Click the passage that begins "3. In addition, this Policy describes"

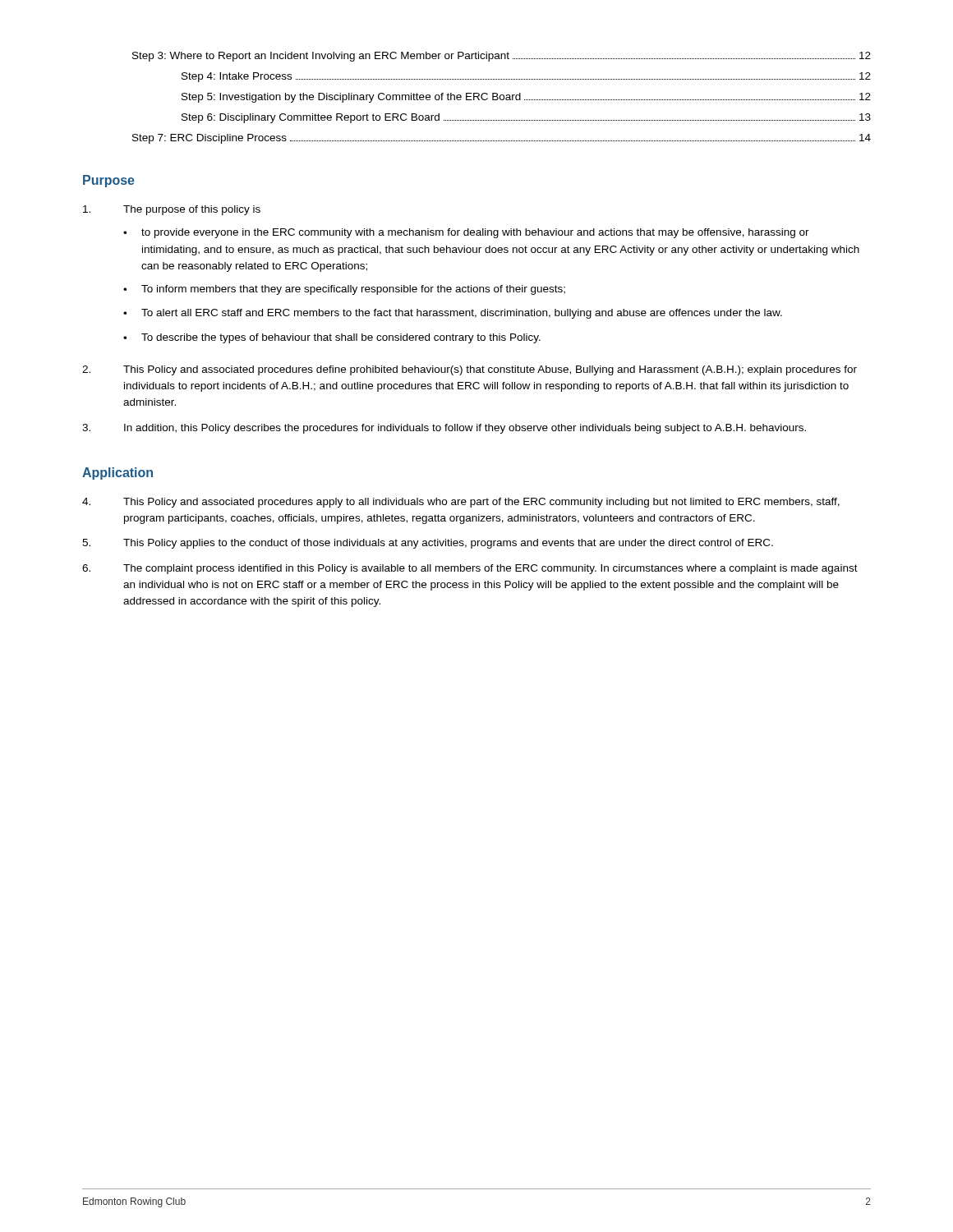pyautogui.click(x=476, y=428)
